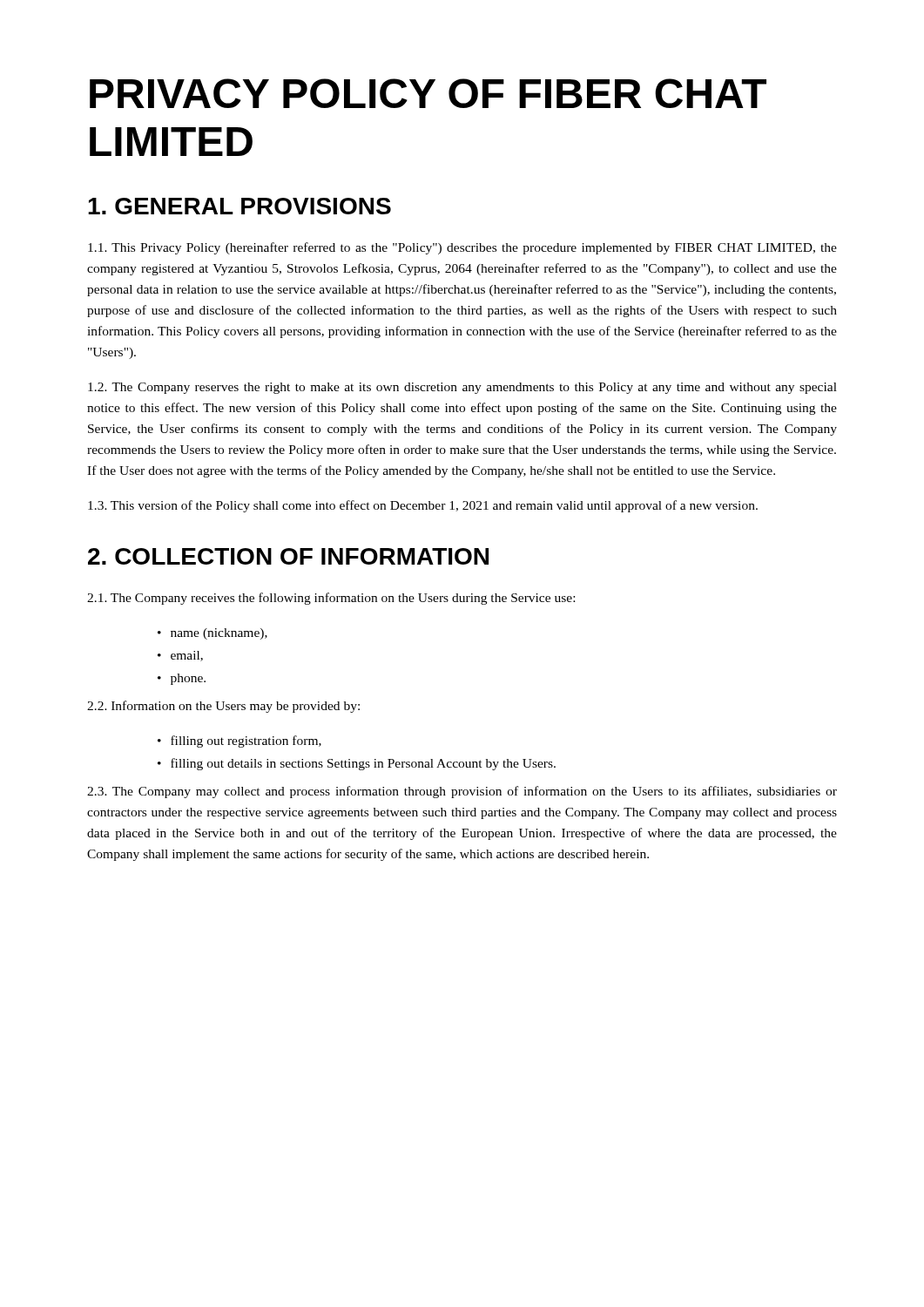The width and height of the screenshot is (924, 1307).
Task: Navigate to the block starting "2. The Company reserves the right"
Action: [x=462, y=428]
